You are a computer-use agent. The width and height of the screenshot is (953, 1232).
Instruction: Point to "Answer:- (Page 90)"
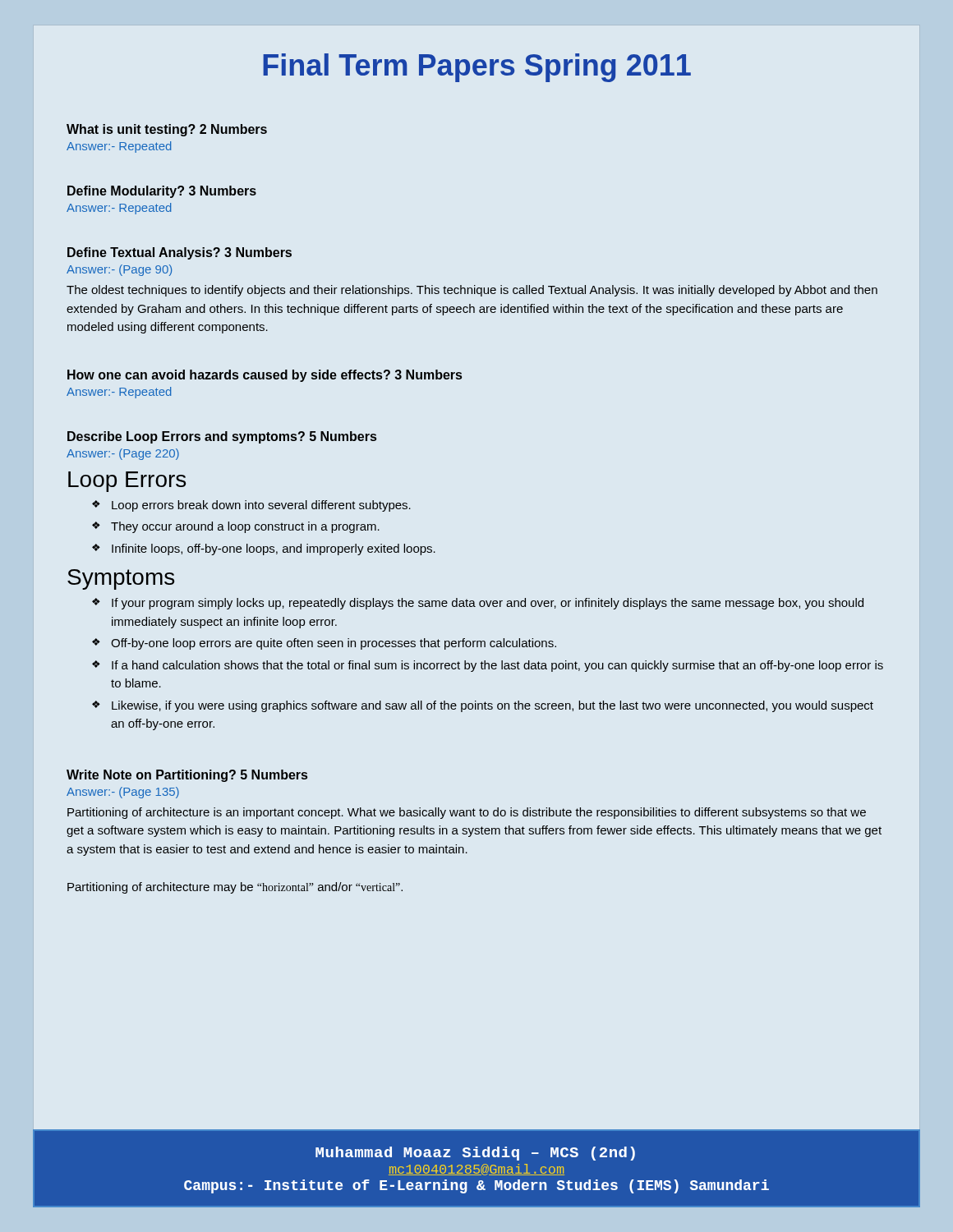(x=120, y=269)
